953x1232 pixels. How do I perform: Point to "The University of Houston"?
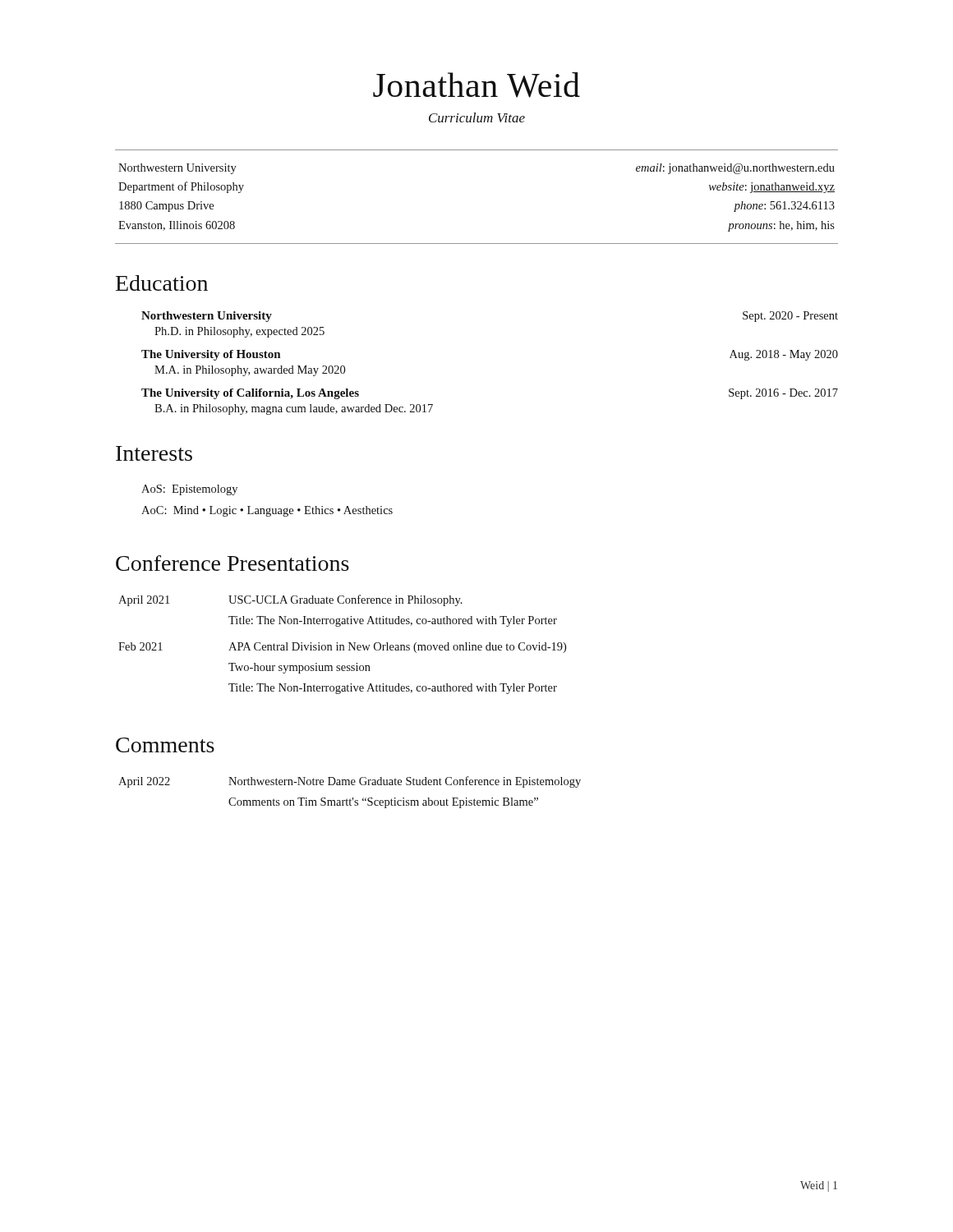coord(211,354)
